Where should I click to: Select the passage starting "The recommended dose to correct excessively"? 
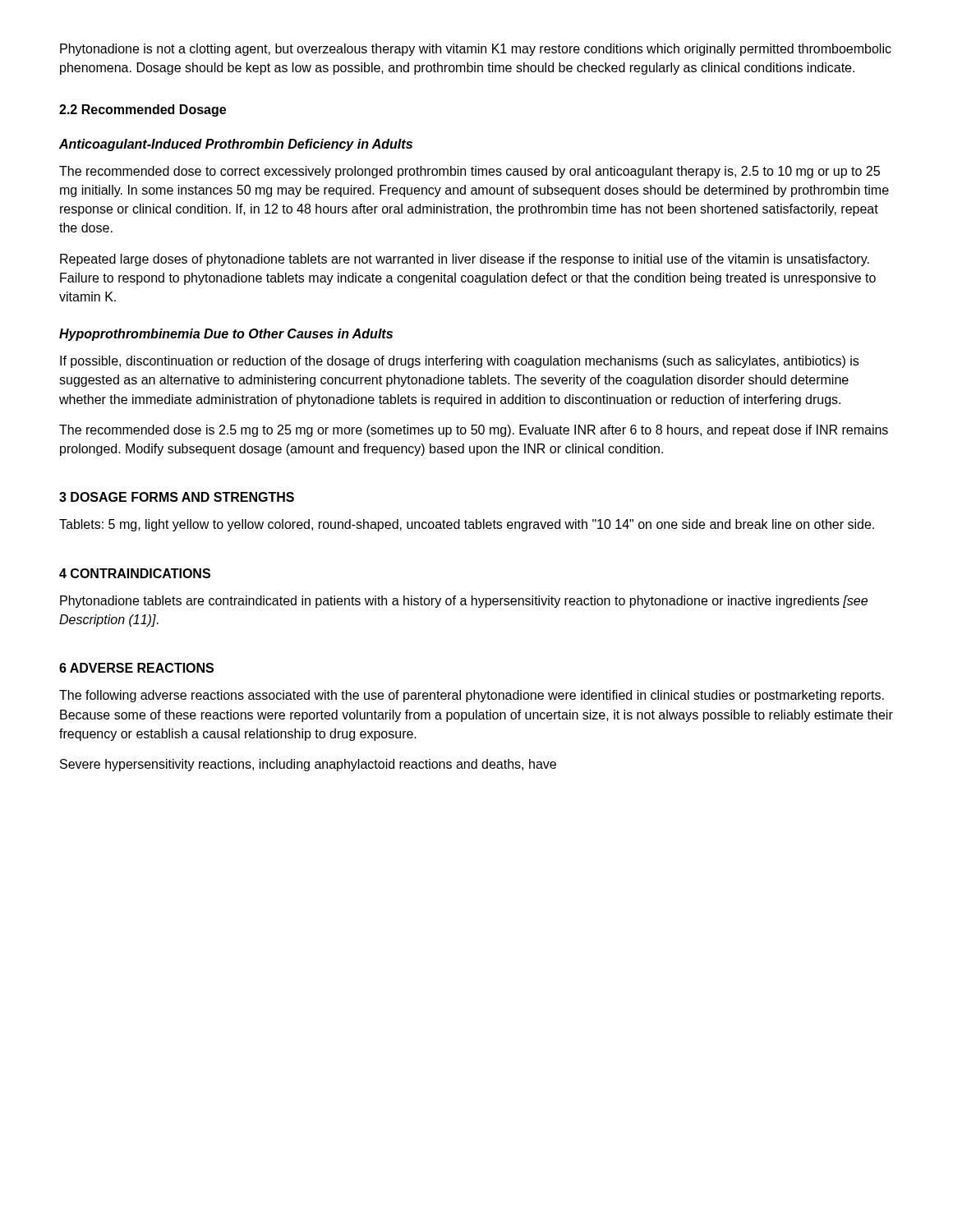click(476, 200)
